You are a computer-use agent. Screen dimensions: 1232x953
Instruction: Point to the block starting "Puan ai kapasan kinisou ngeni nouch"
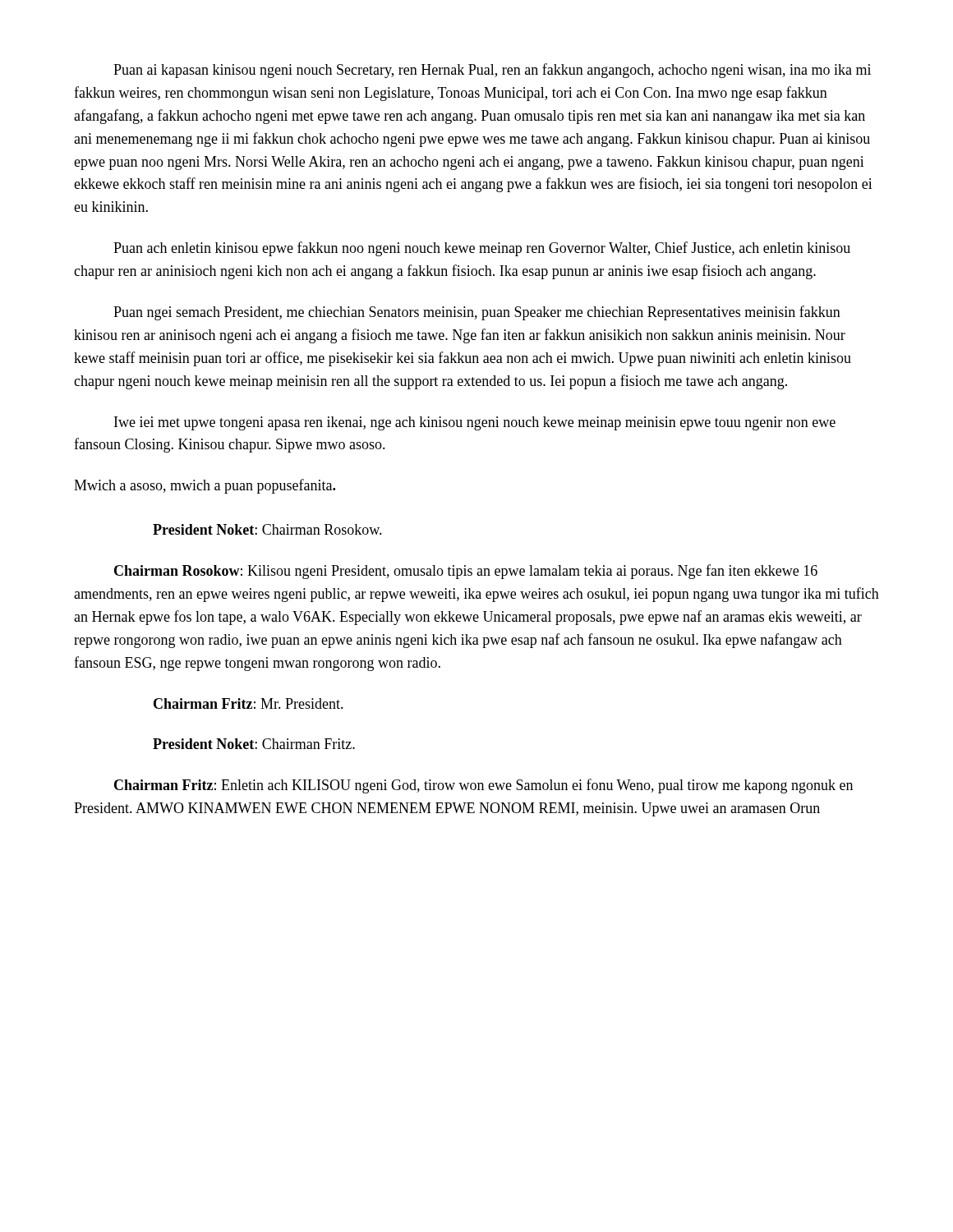pyautogui.click(x=473, y=139)
